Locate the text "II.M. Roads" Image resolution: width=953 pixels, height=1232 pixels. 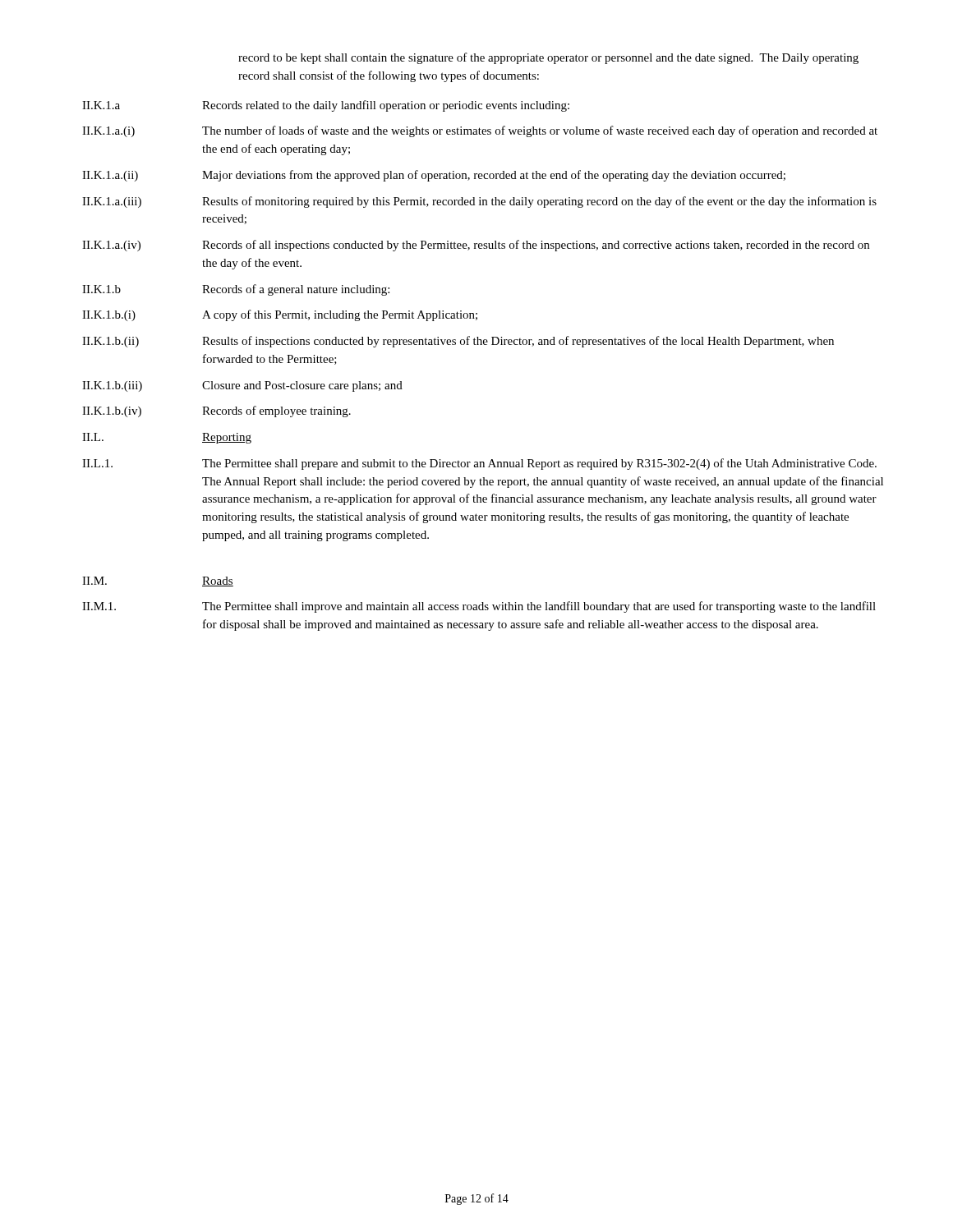(98, 581)
